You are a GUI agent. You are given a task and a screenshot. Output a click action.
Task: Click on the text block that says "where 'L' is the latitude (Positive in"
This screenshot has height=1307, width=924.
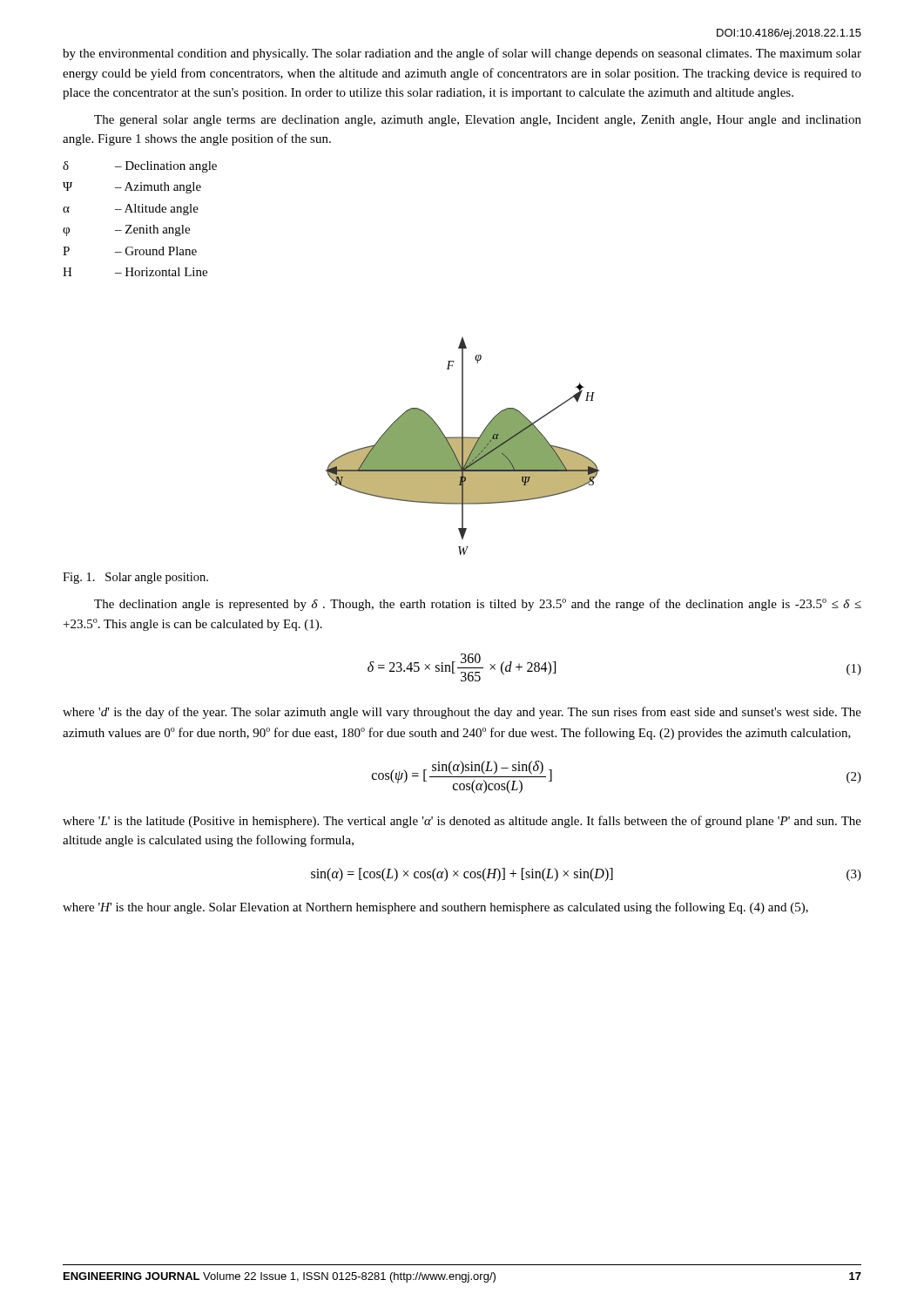pos(462,830)
